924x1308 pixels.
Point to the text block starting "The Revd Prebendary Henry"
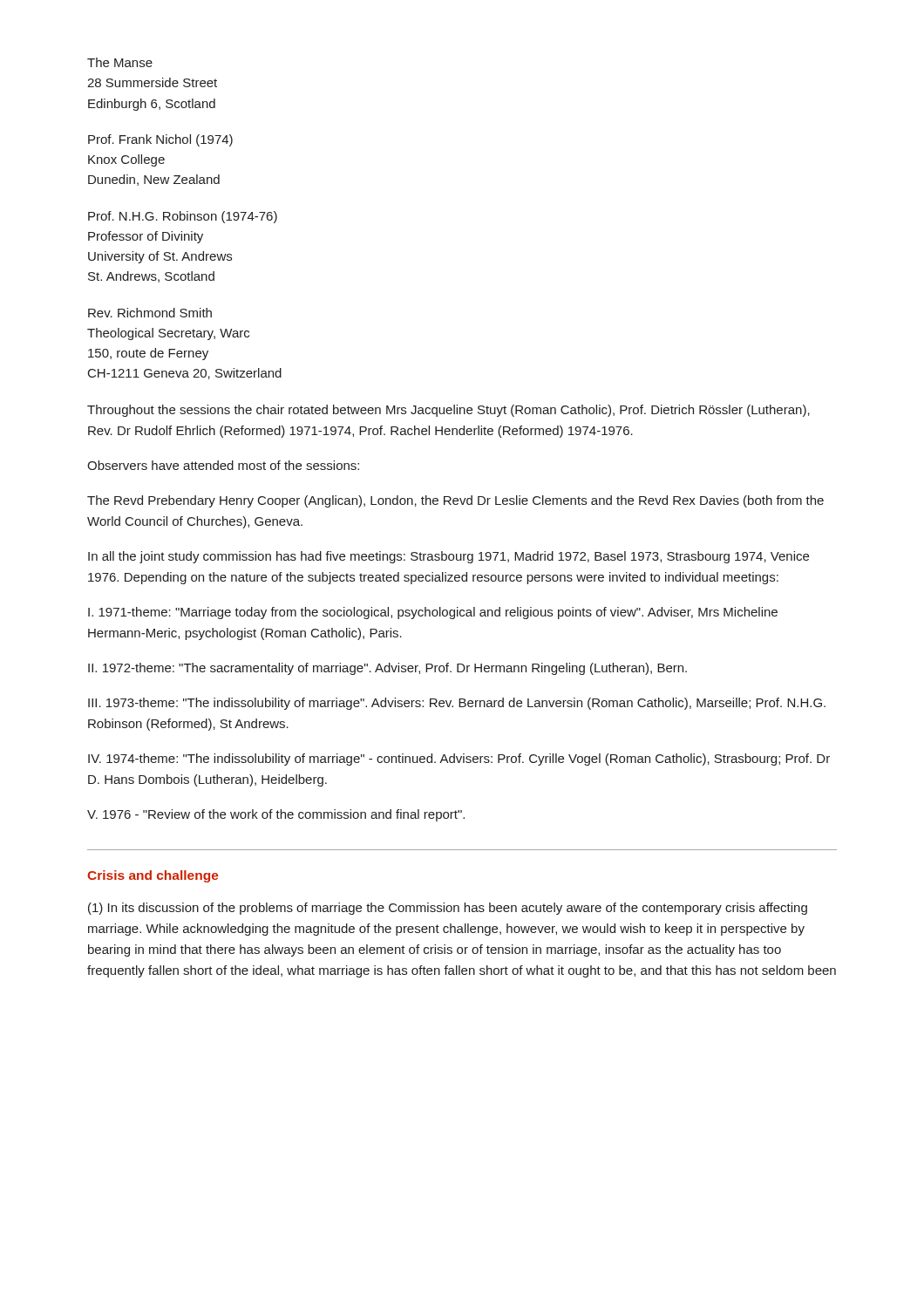tap(456, 510)
